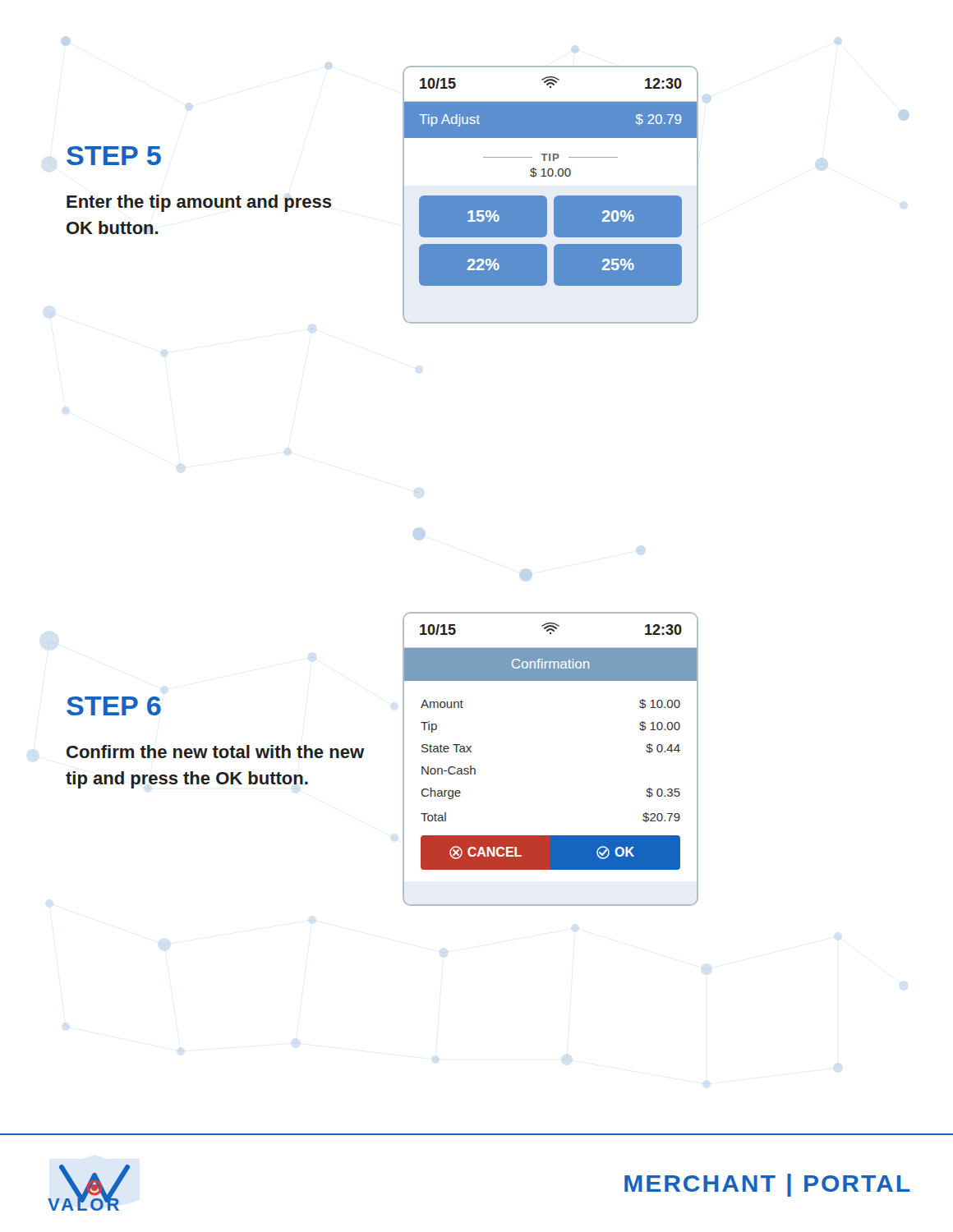953x1232 pixels.
Task: Find the text block with the text "Enter the tip"
Action: (x=222, y=215)
